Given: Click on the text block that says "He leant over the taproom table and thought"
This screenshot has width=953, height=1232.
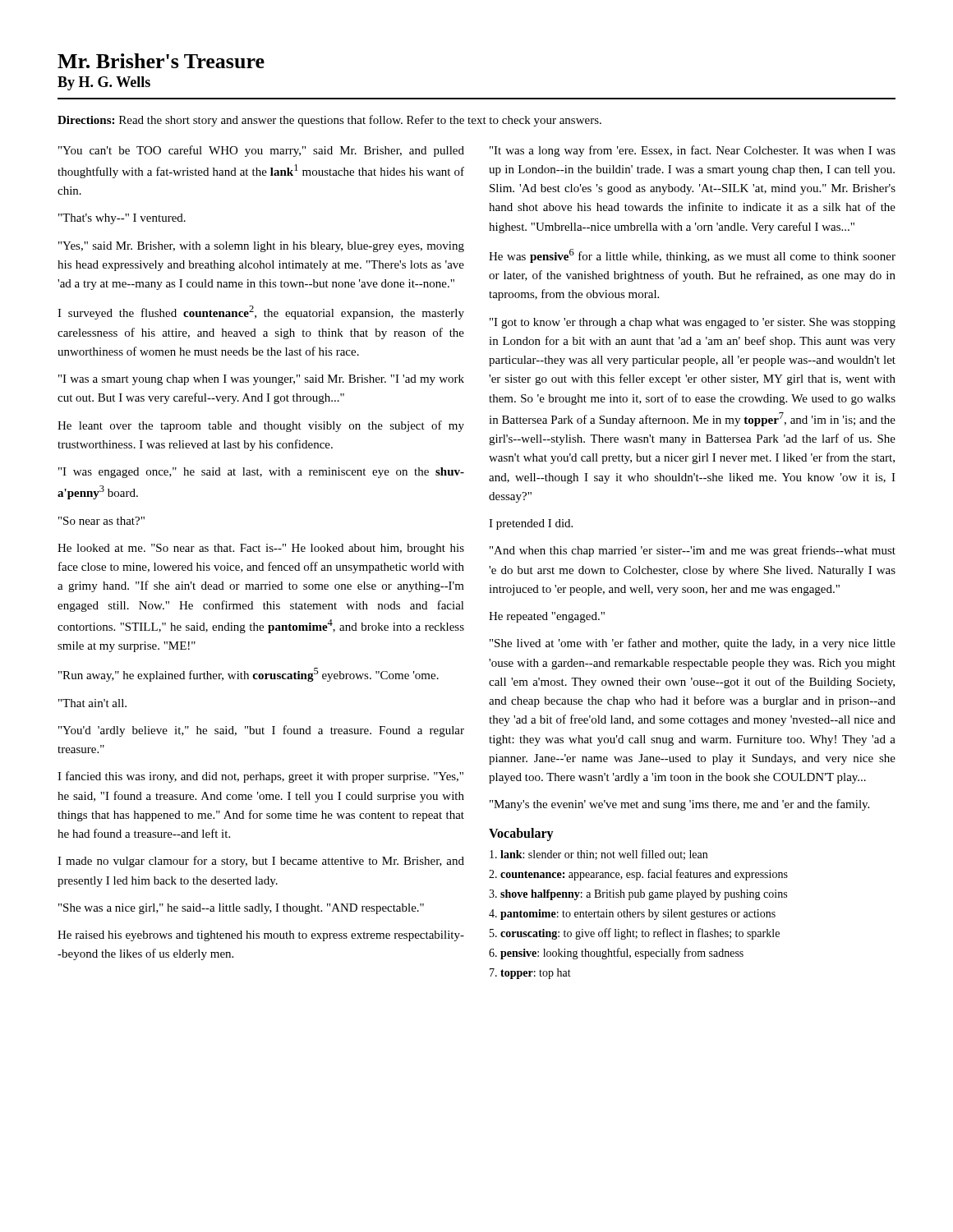Looking at the screenshot, I should 261,435.
